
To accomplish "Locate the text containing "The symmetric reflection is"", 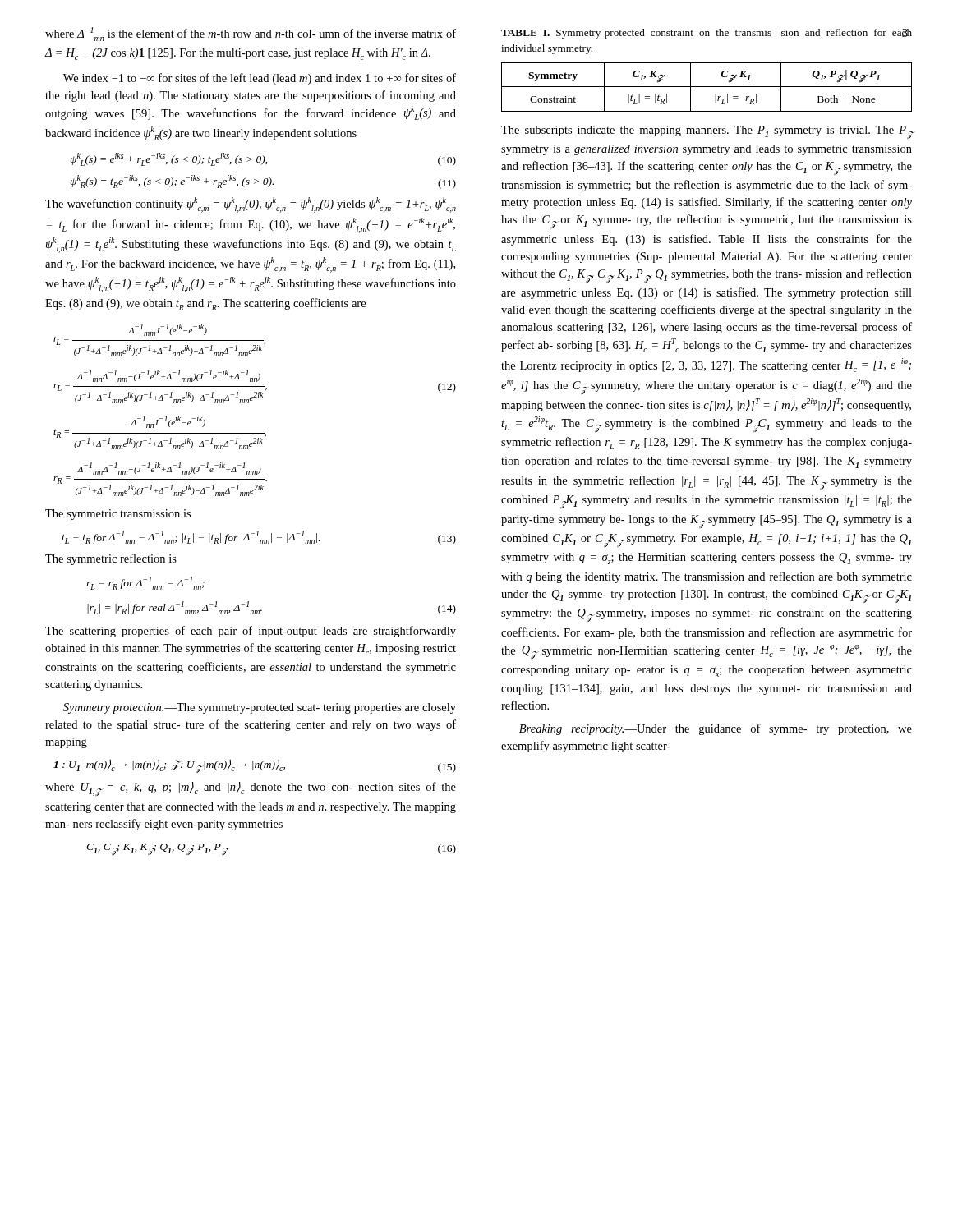I will pos(111,559).
